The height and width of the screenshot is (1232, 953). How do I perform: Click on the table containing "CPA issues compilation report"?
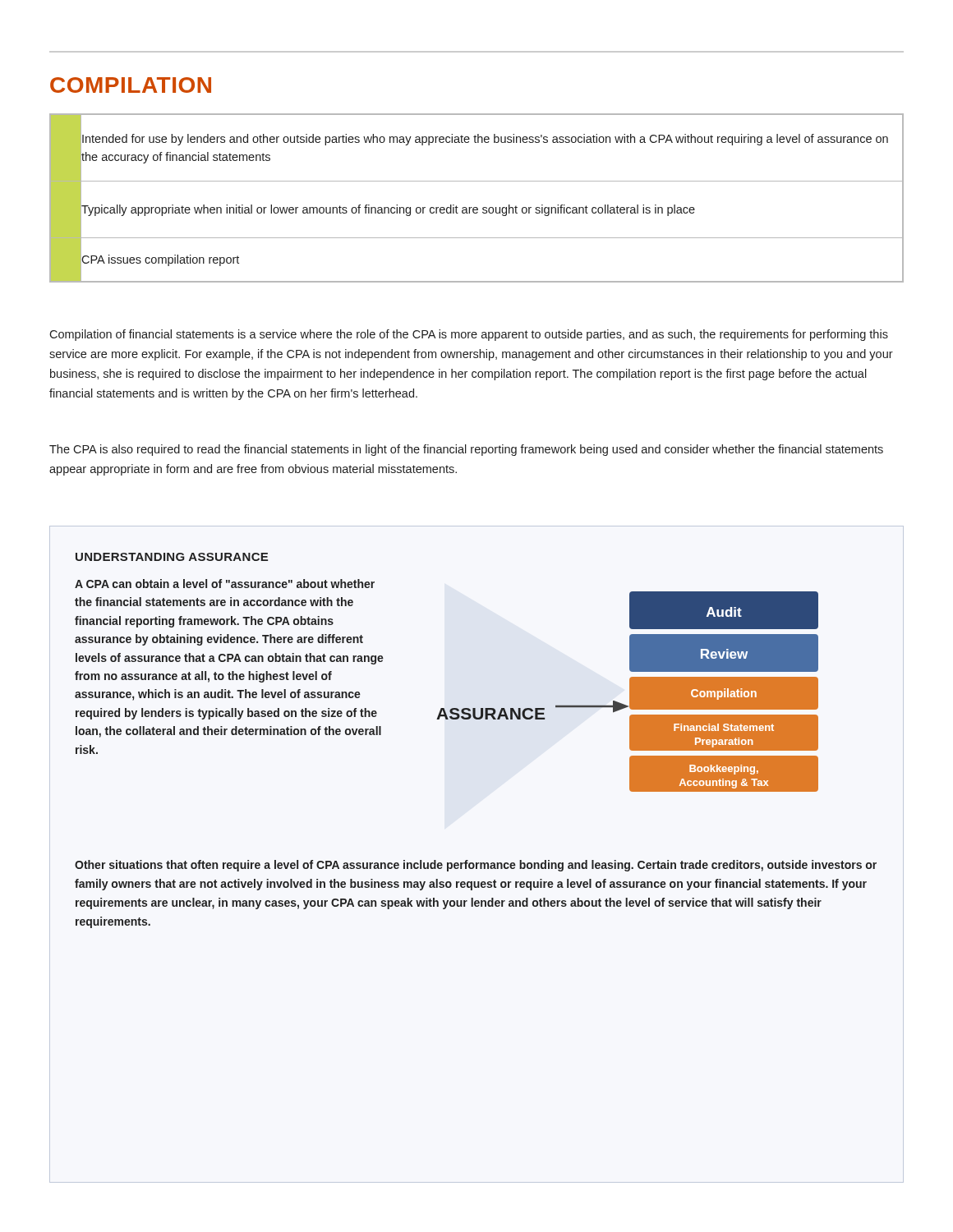tap(476, 198)
